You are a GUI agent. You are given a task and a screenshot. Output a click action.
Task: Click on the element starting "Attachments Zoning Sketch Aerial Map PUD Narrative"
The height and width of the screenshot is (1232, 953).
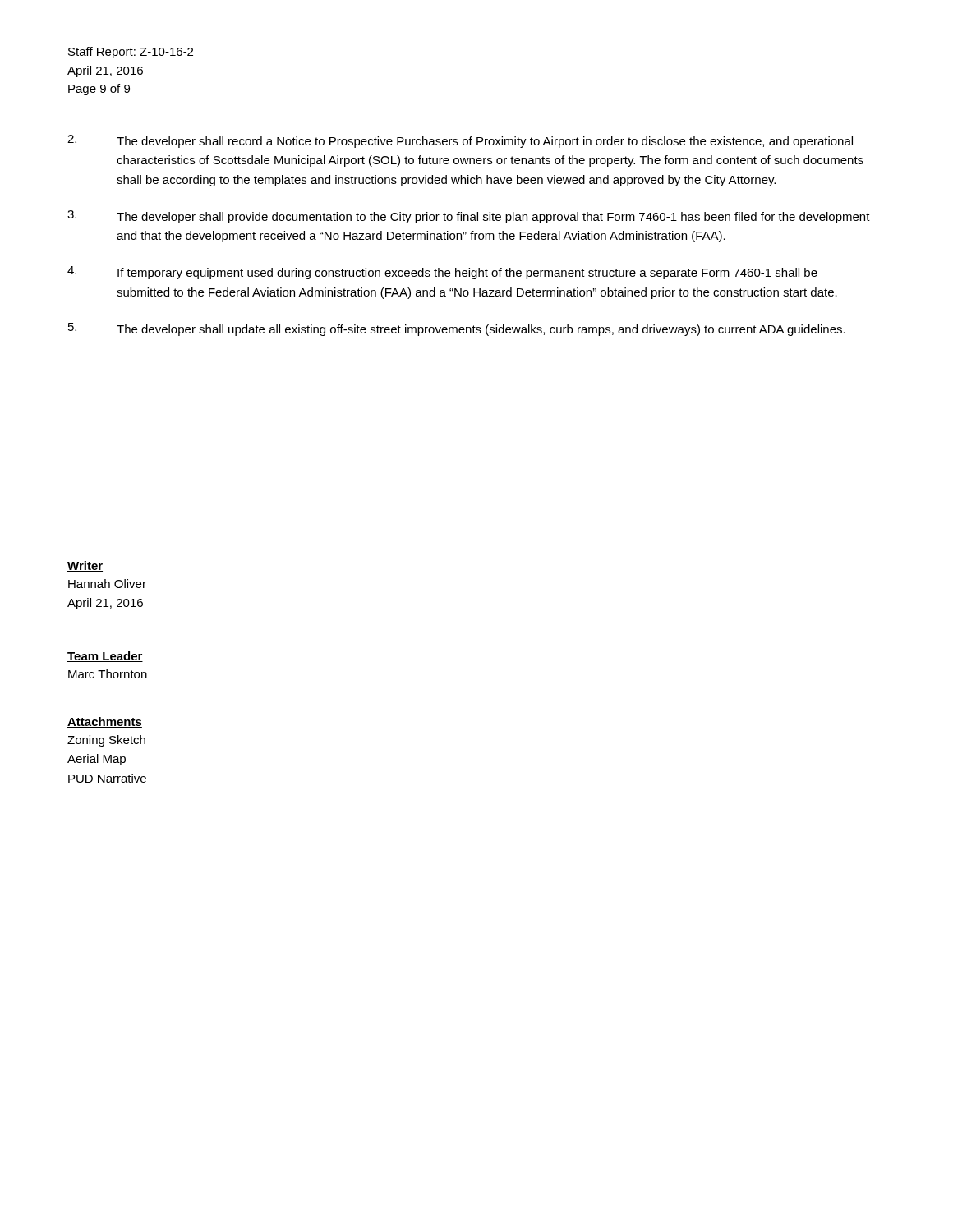coord(107,751)
